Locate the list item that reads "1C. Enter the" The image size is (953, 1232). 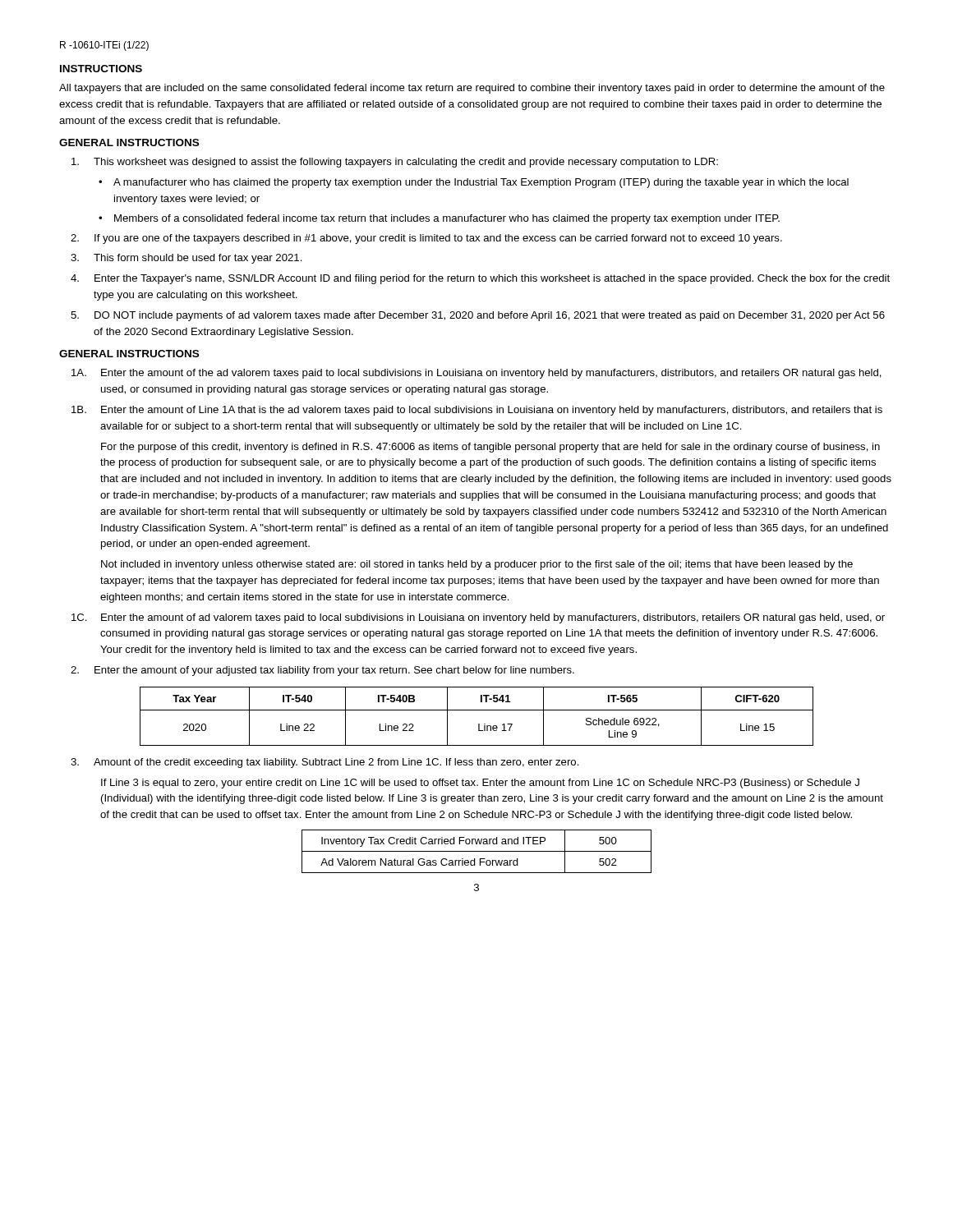(476, 633)
